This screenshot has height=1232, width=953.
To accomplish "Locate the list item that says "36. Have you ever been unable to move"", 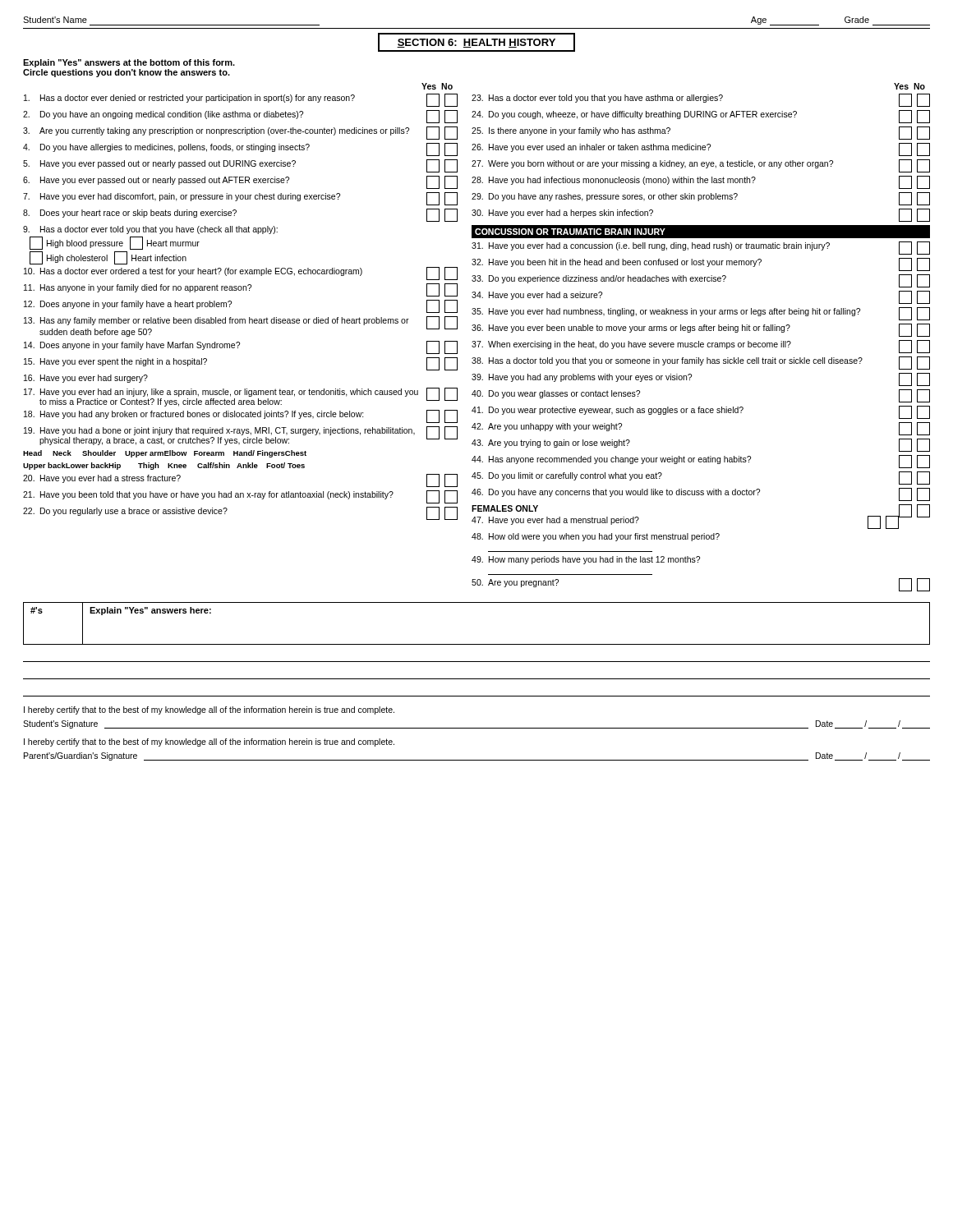I will [x=701, y=330].
